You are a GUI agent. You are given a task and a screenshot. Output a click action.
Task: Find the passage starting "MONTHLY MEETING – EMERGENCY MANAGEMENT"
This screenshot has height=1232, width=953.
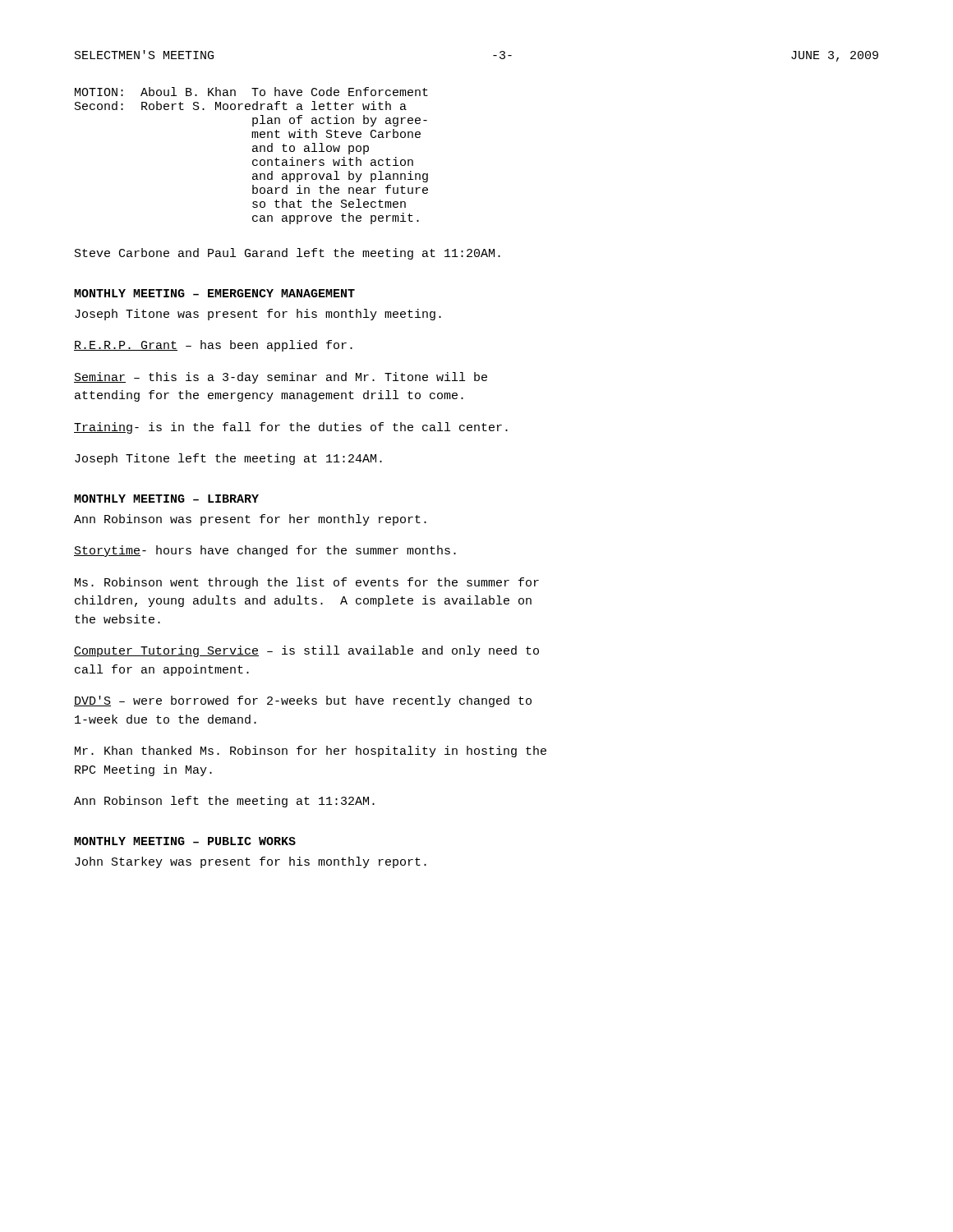214,294
